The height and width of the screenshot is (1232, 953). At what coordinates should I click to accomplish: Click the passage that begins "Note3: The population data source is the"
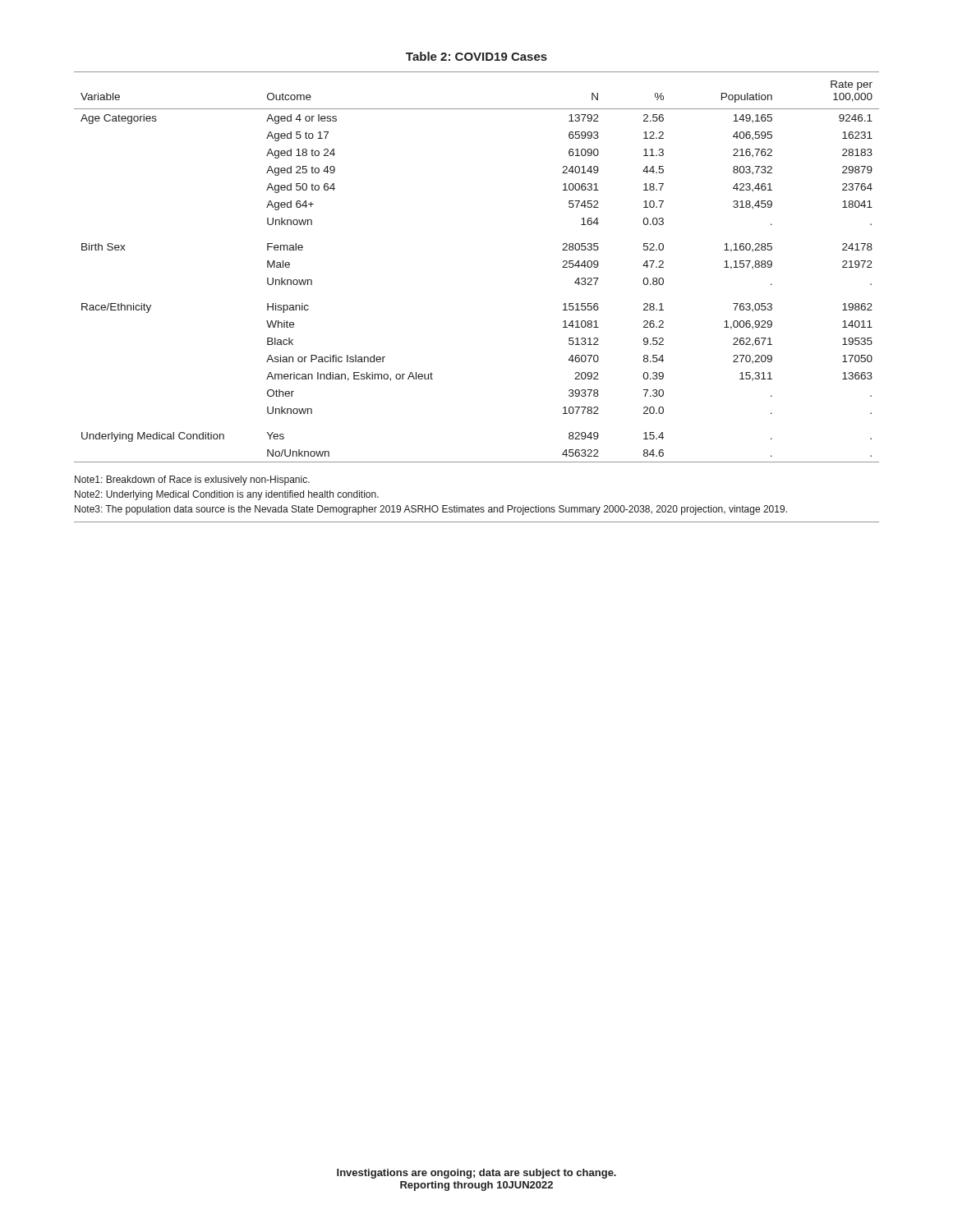[x=431, y=509]
